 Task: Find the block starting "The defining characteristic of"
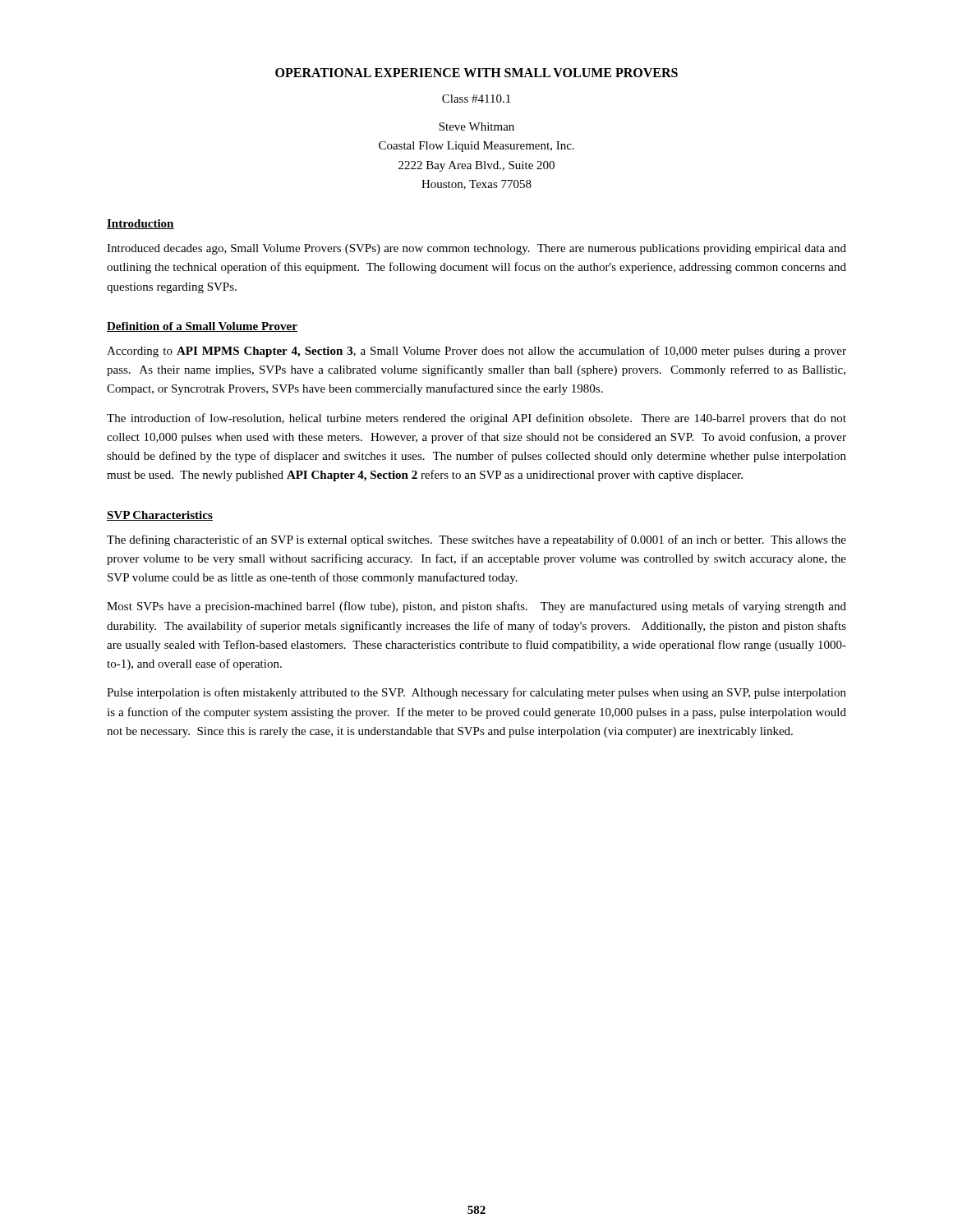476,558
